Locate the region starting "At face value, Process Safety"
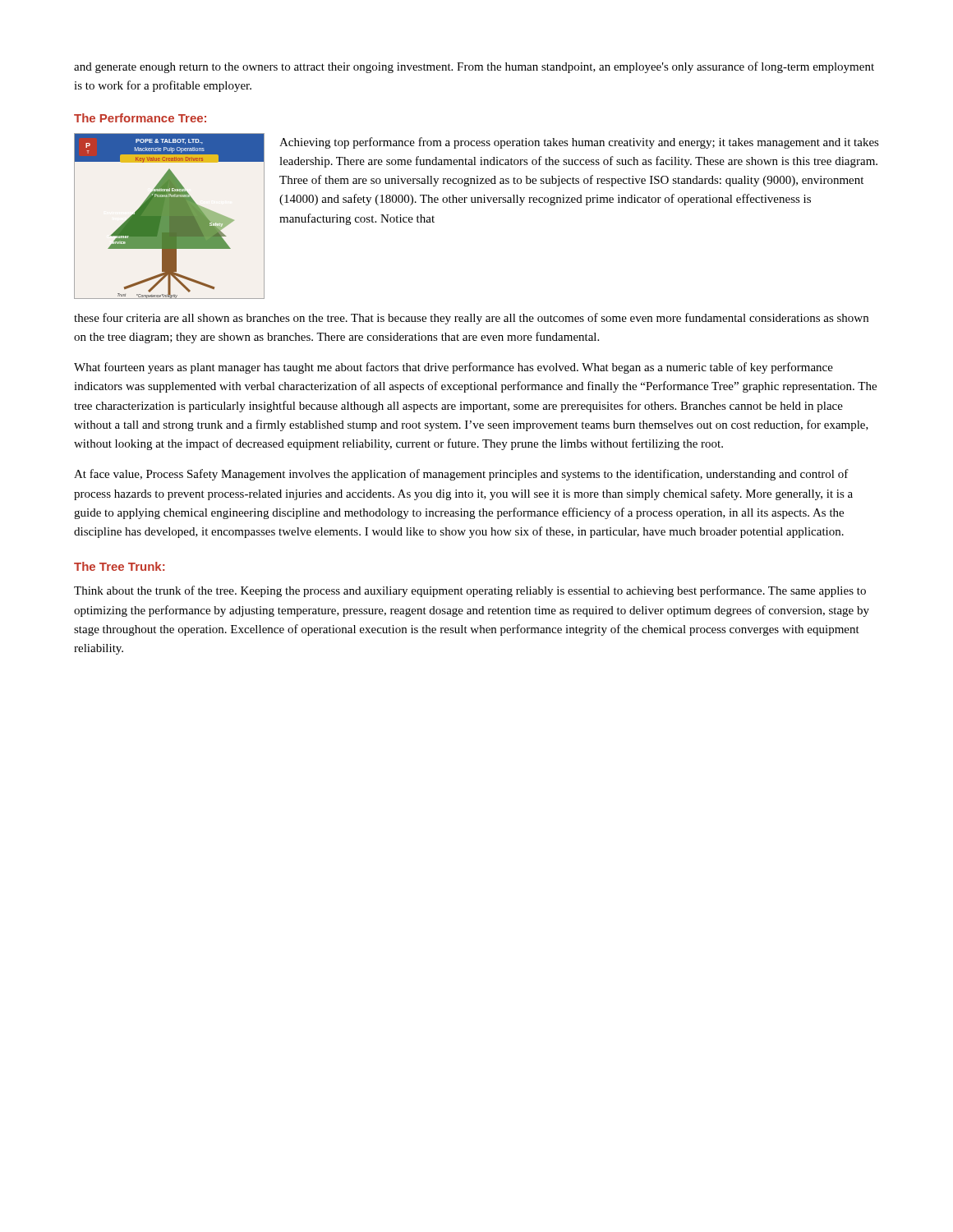953x1232 pixels. (463, 503)
